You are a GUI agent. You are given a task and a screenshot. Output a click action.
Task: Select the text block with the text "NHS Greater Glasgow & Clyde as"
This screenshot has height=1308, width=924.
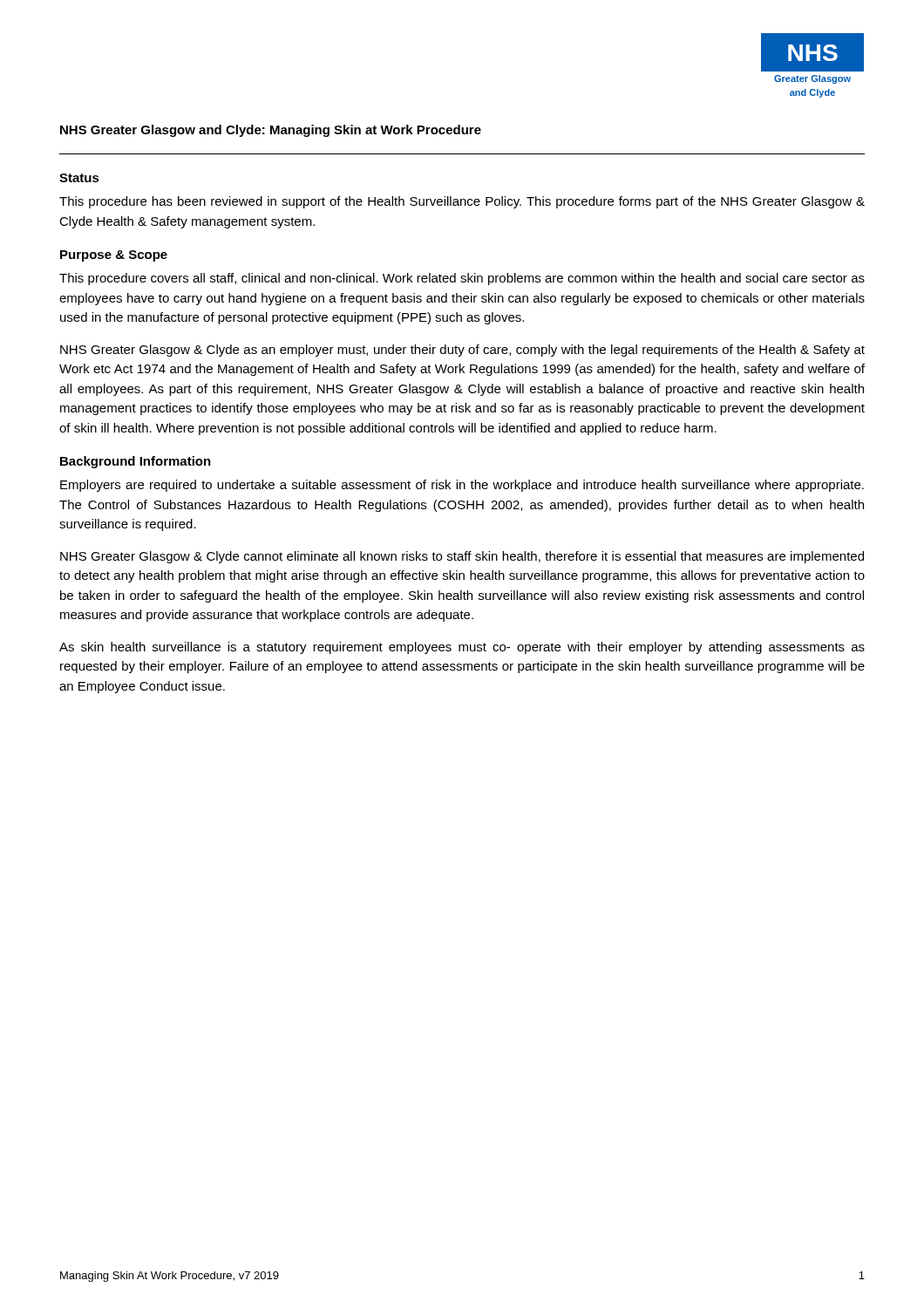462,388
